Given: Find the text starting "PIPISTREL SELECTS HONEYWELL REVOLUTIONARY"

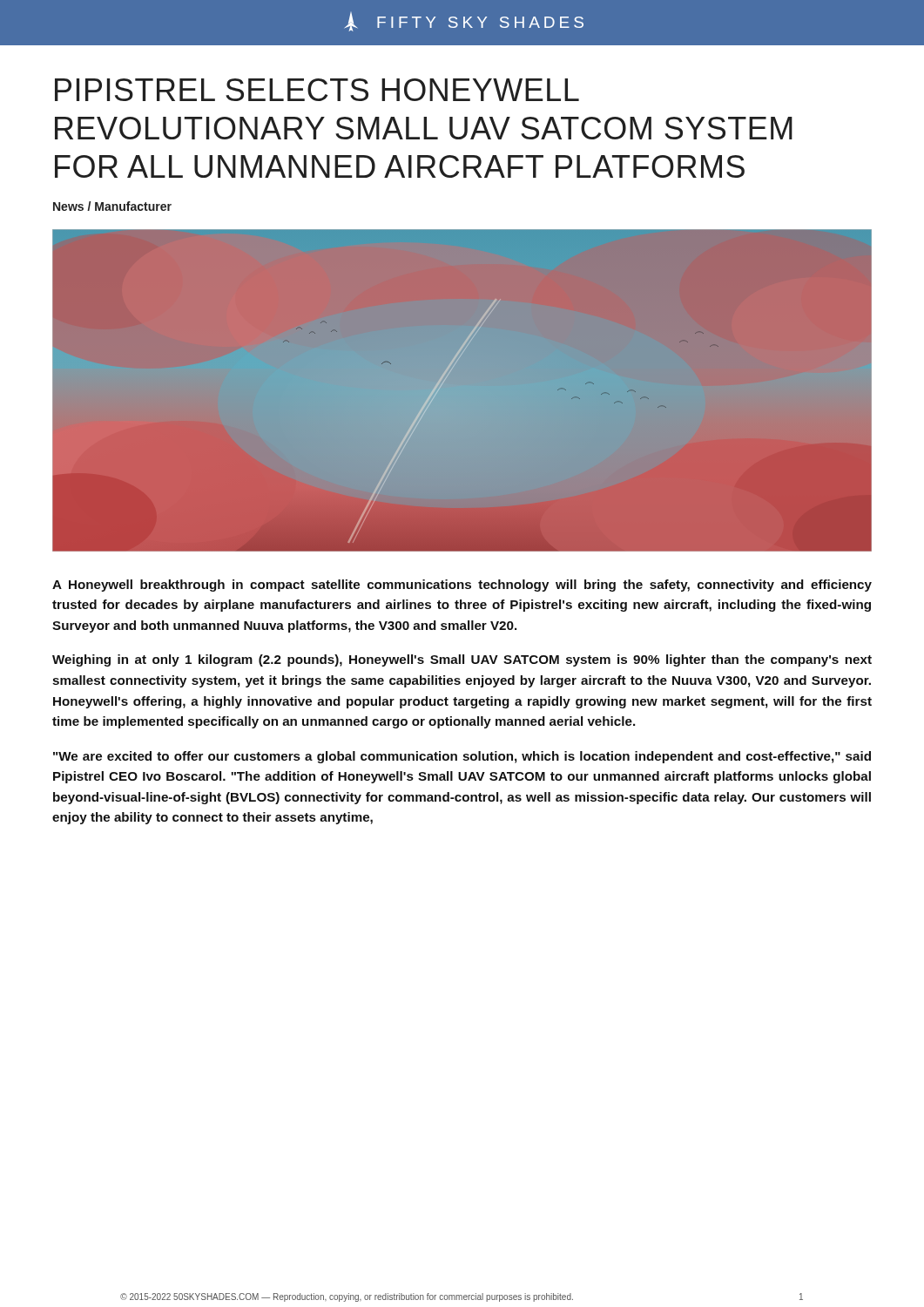Looking at the screenshot, I should pos(462,129).
